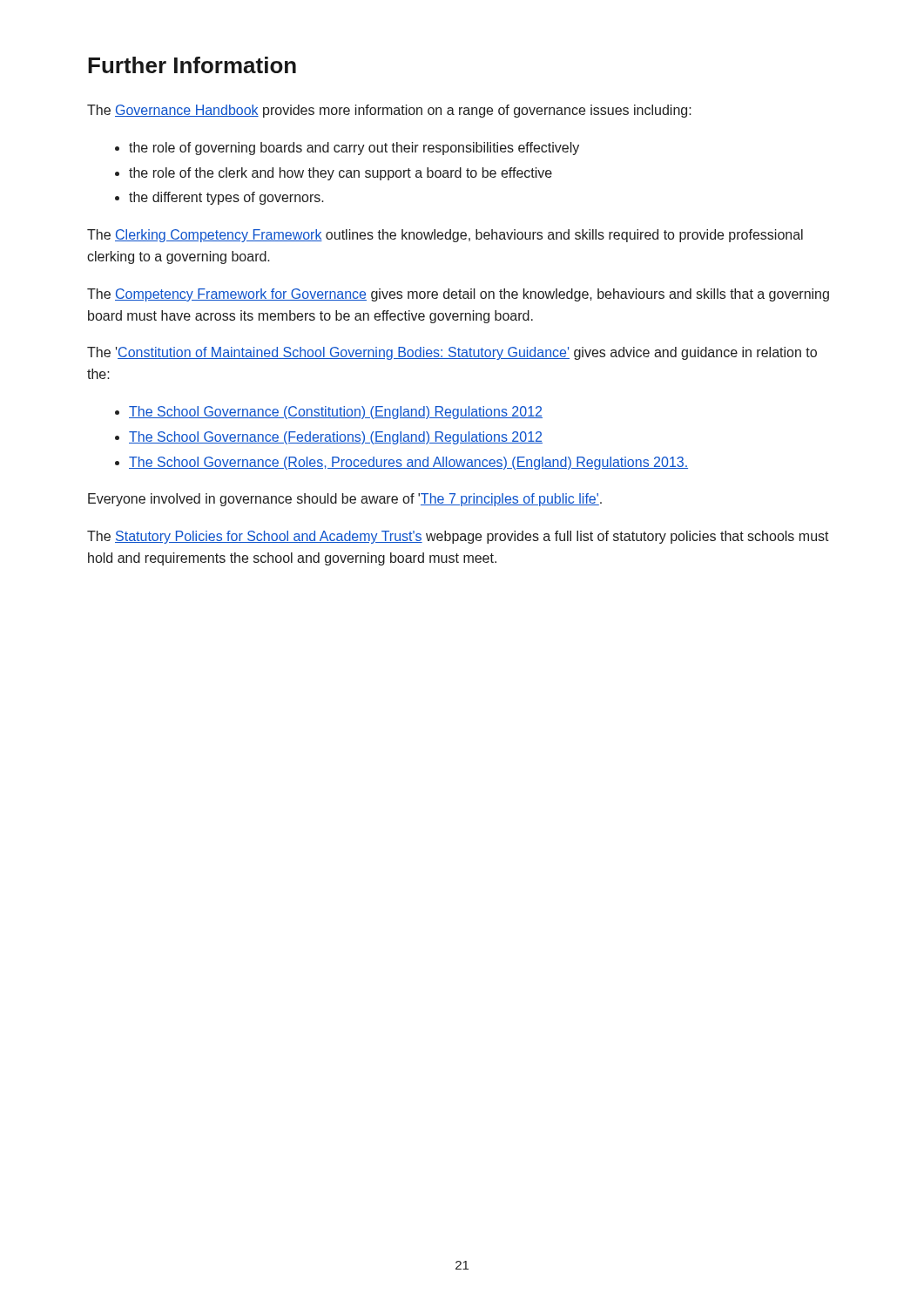This screenshot has height=1307, width=924.
Task: Click on the list item that says "the role of the"
Action: (341, 173)
